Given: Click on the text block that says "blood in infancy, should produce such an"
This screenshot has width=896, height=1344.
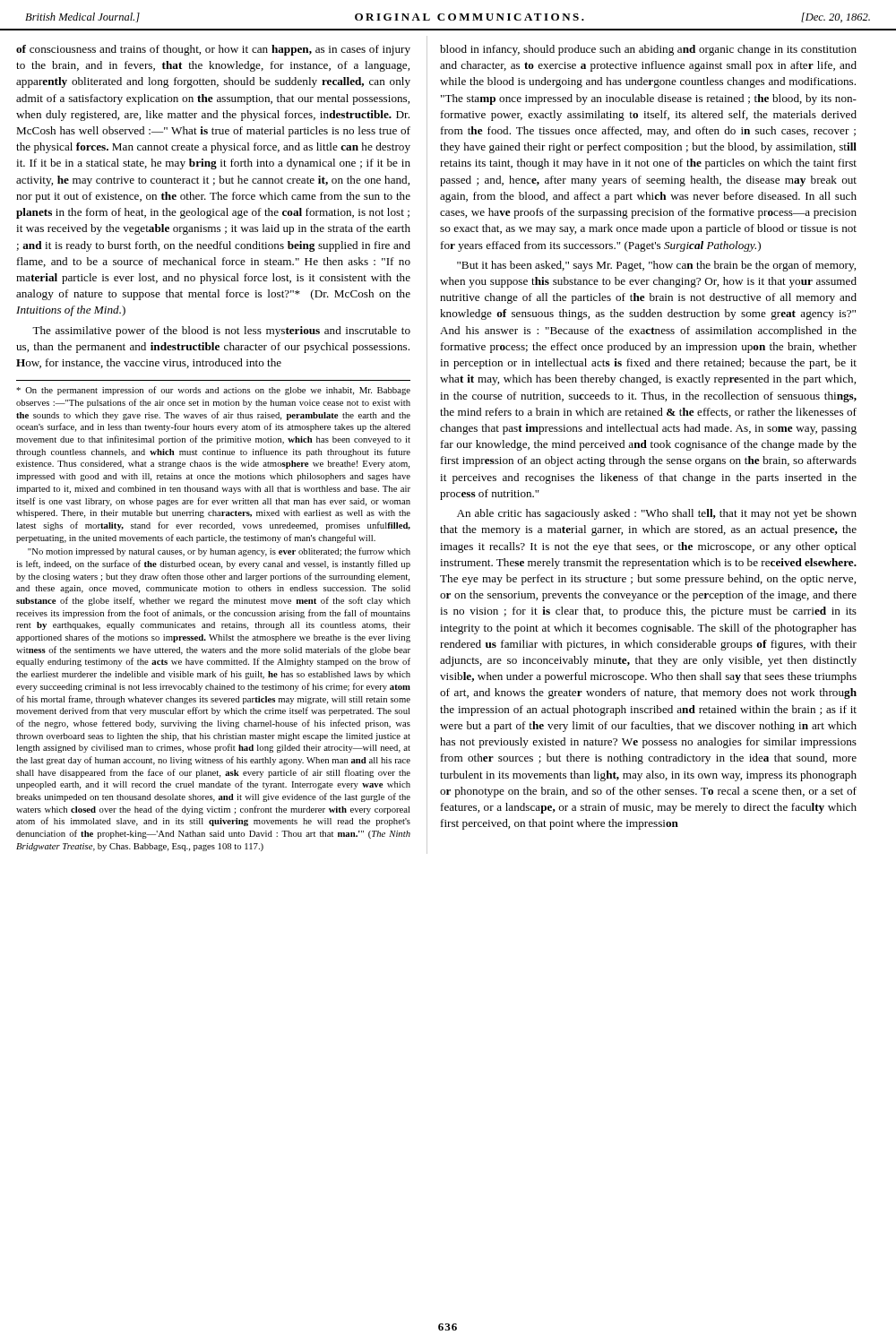Looking at the screenshot, I should 648,147.
